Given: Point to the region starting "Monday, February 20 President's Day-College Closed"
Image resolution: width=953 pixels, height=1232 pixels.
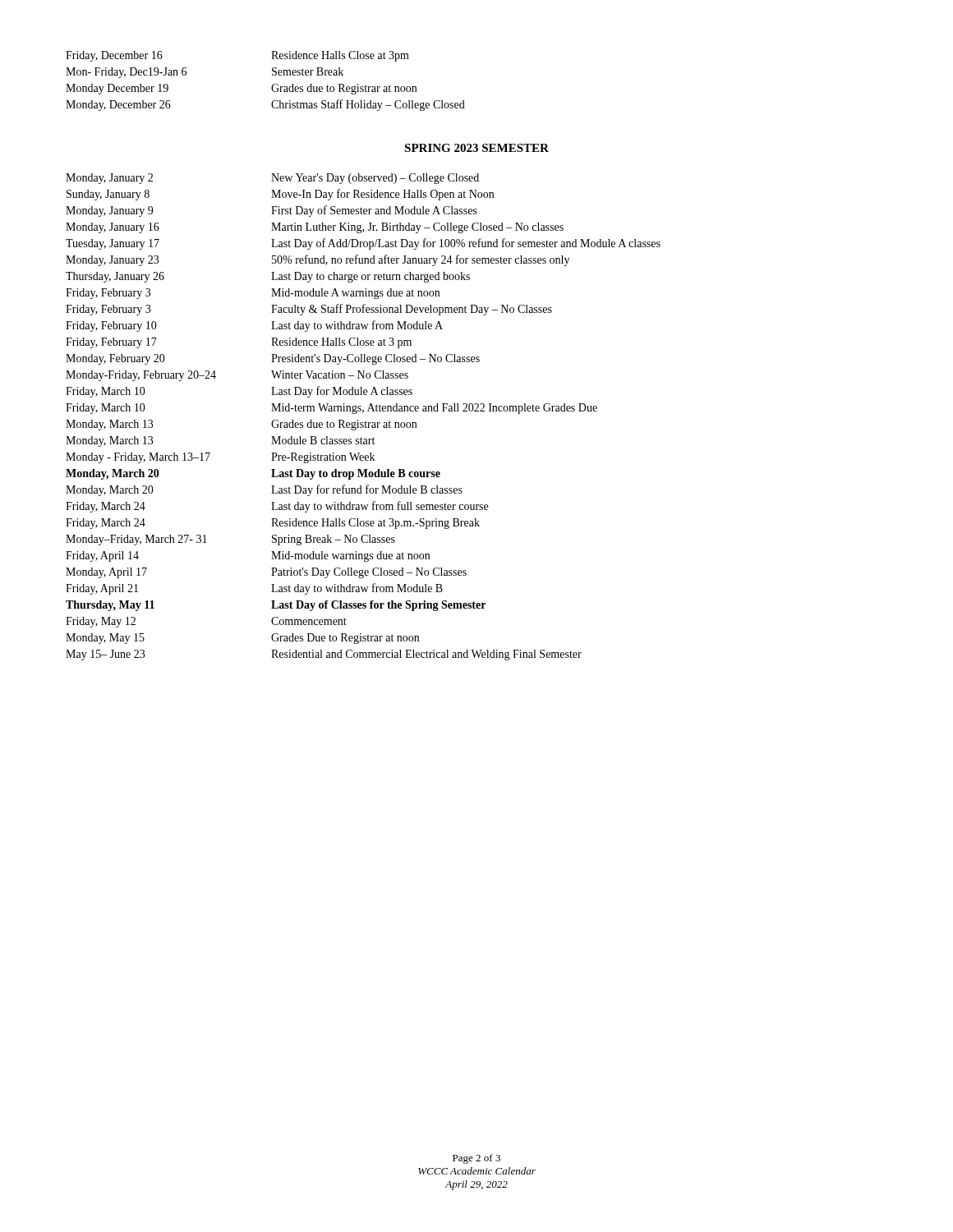Looking at the screenshot, I should point(476,359).
